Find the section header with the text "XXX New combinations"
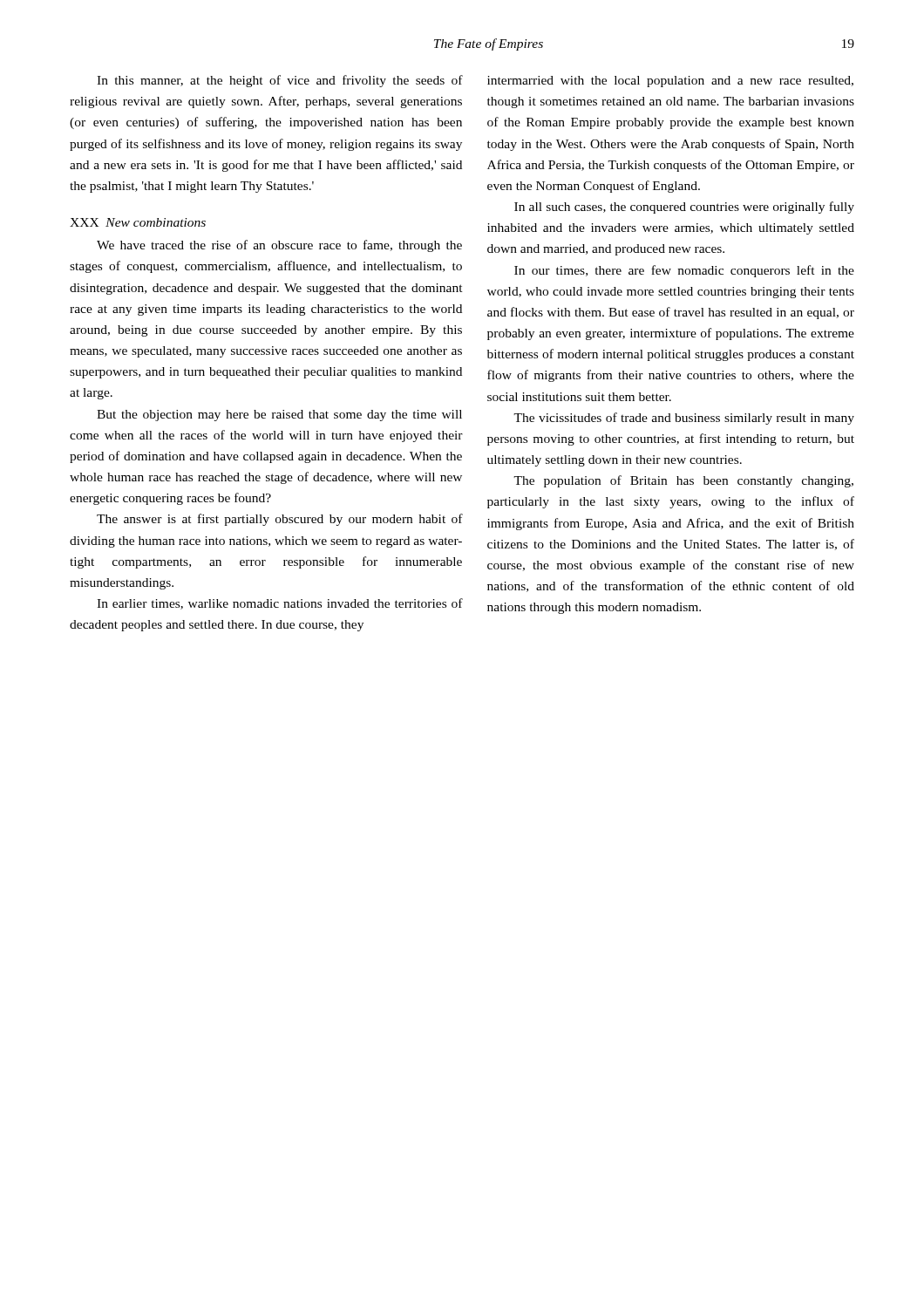The height and width of the screenshot is (1308, 924). click(x=138, y=222)
